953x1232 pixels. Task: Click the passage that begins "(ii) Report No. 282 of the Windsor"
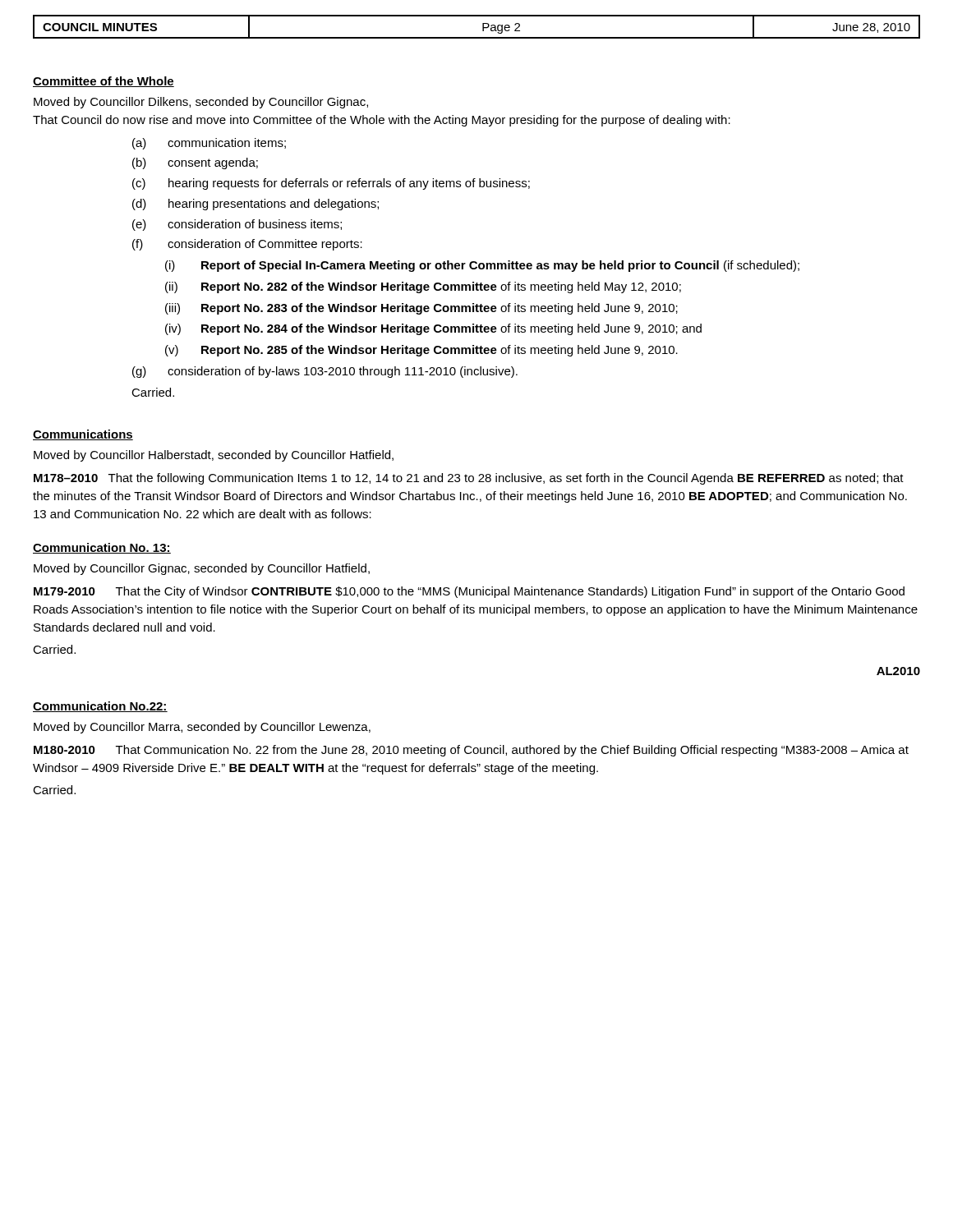click(x=542, y=286)
